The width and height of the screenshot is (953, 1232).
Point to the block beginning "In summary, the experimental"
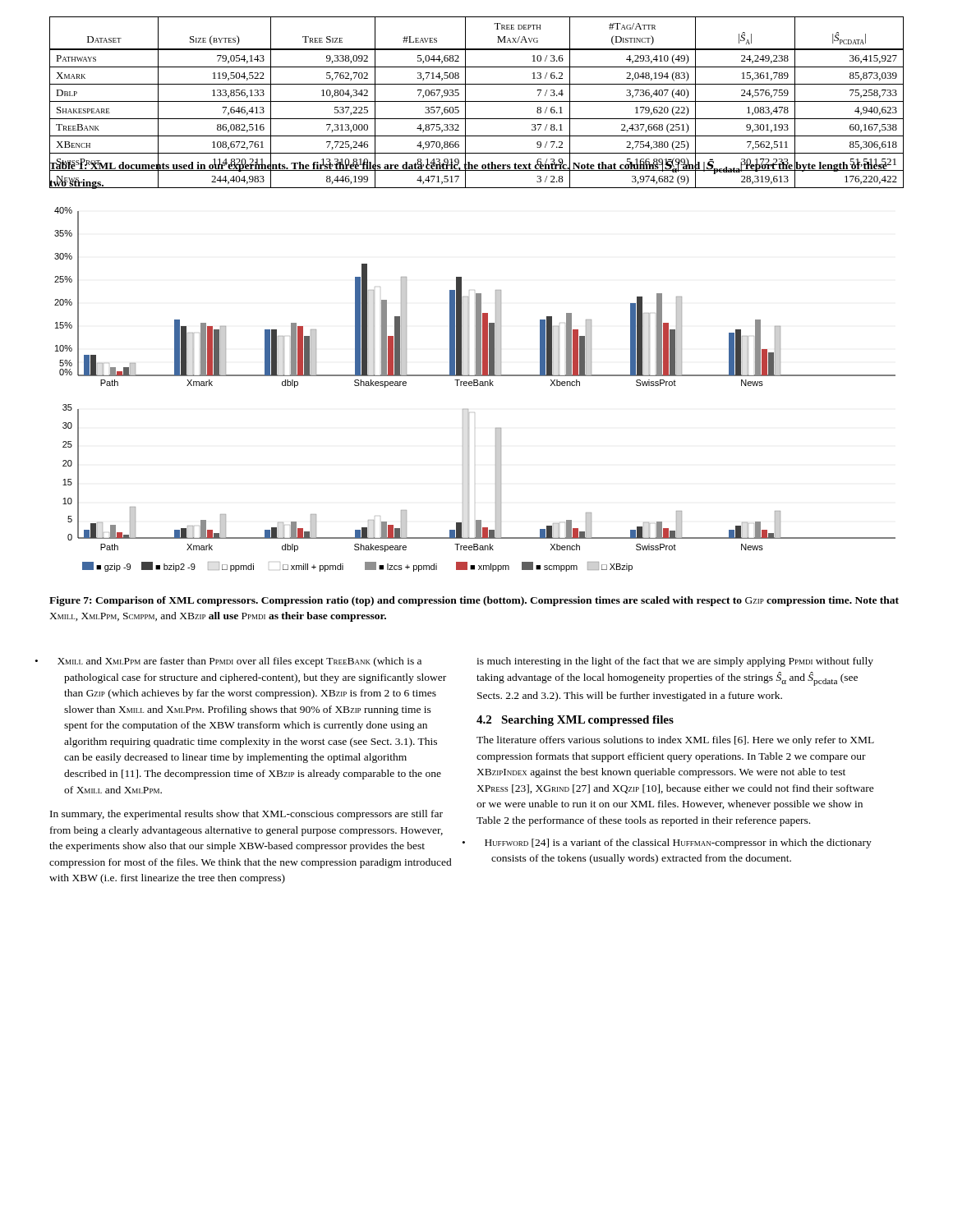pyautogui.click(x=251, y=846)
